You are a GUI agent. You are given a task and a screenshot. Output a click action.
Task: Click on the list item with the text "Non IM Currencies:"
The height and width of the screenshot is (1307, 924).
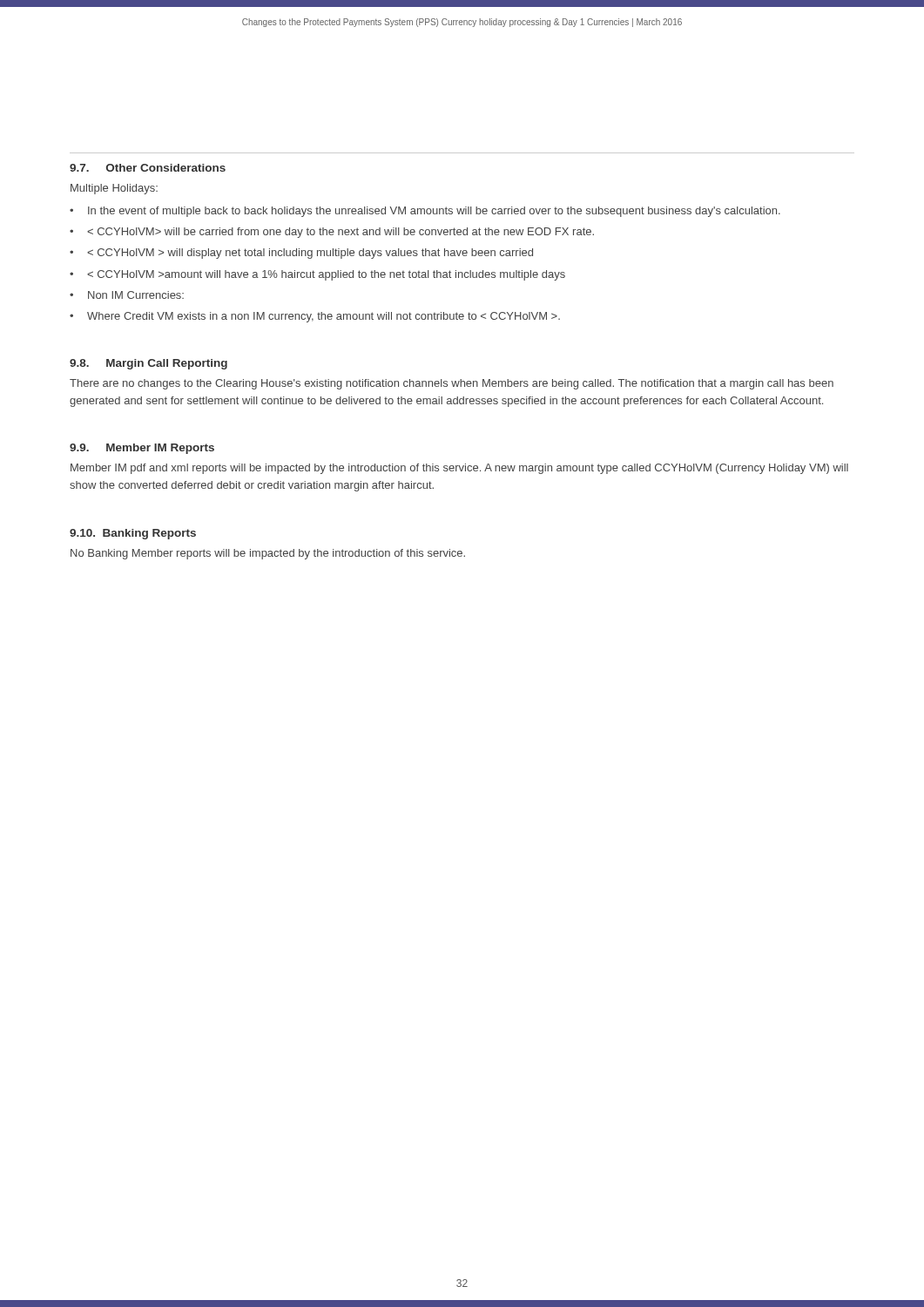[136, 295]
